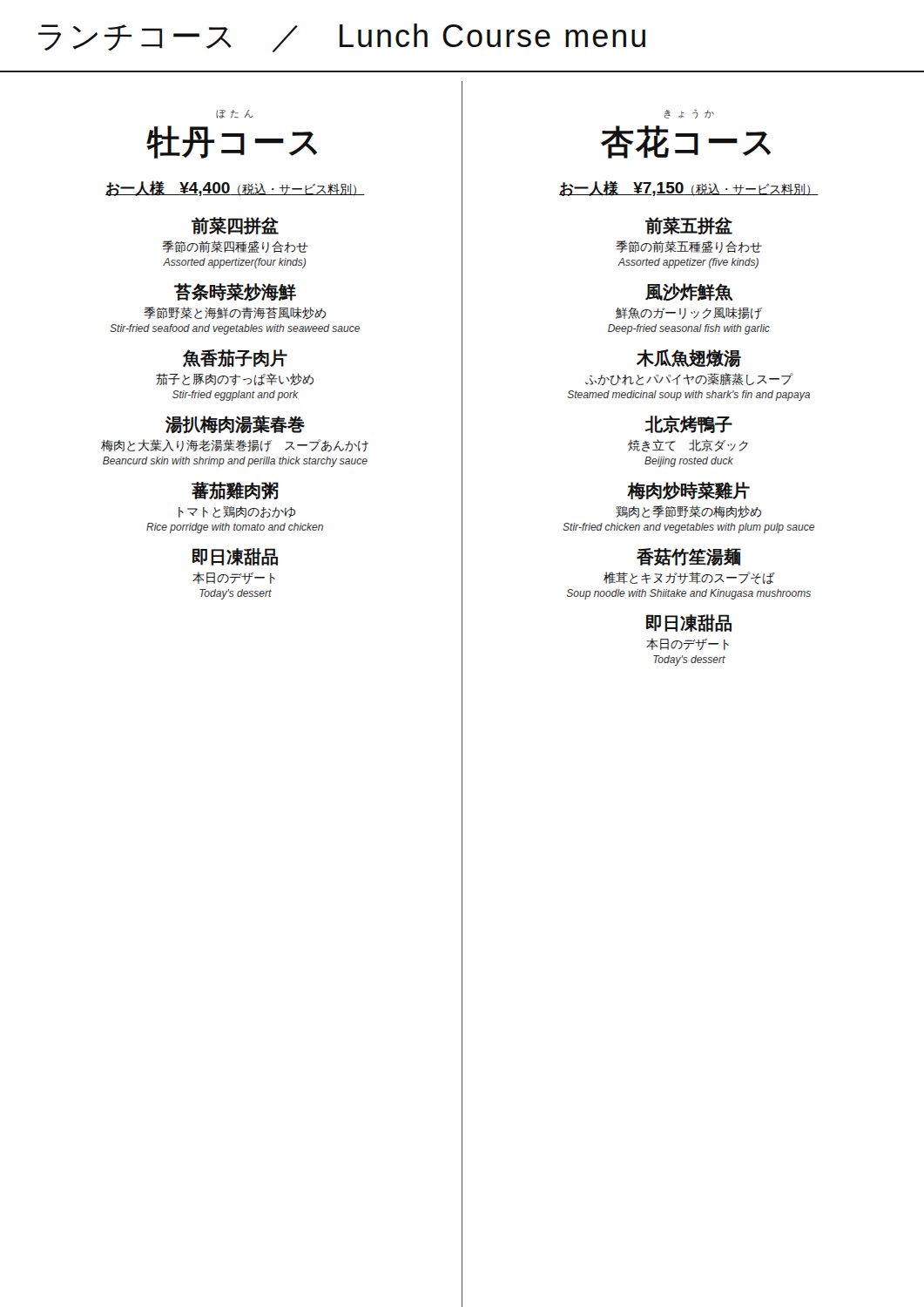Locate the section header that says "蕃茄雞肉粥 トマトと鶏肉のおかゆ Rice porridge with tomato"
The image size is (924, 1307).
click(x=235, y=506)
